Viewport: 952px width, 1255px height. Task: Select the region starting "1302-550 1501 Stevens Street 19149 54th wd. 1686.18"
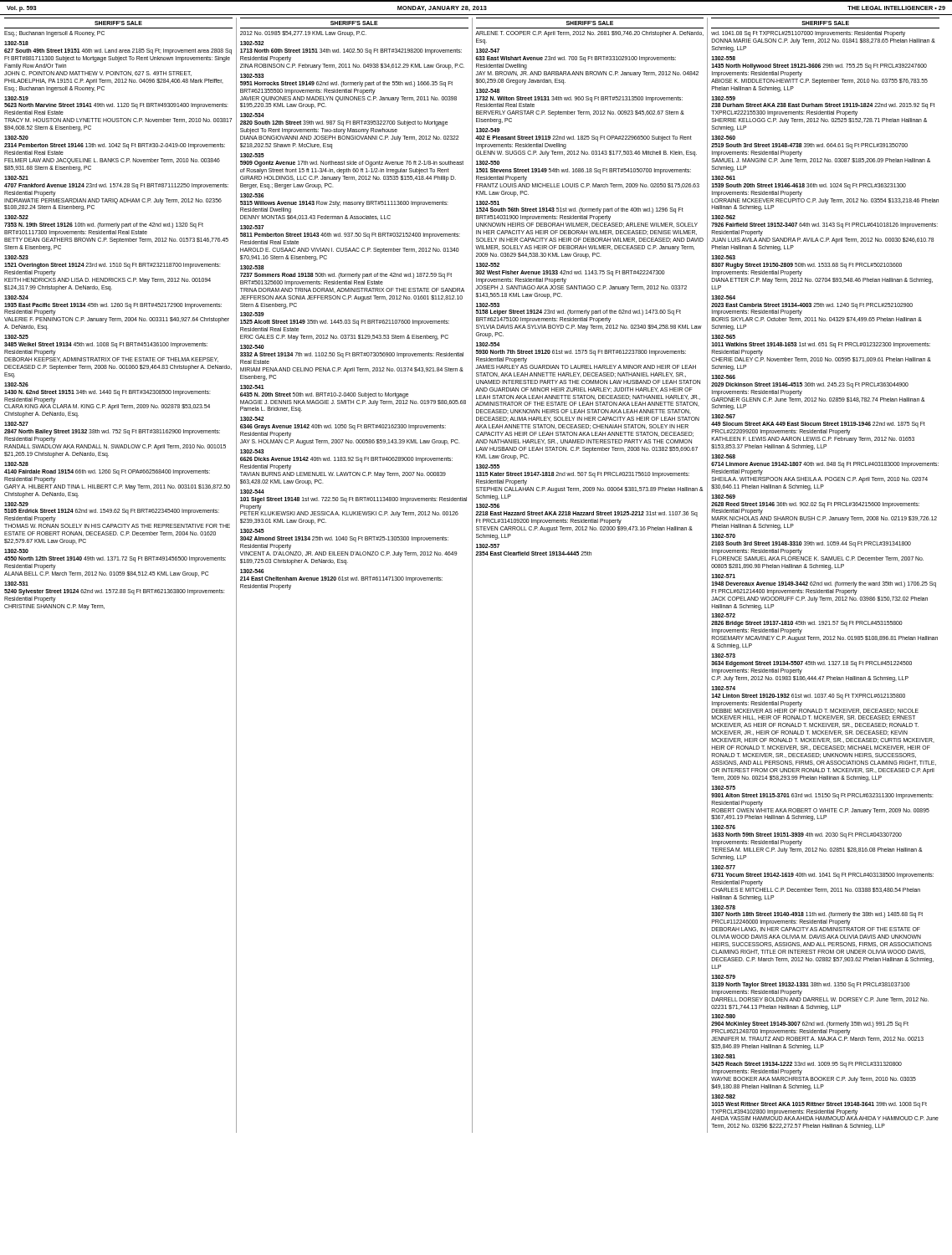(590, 178)
